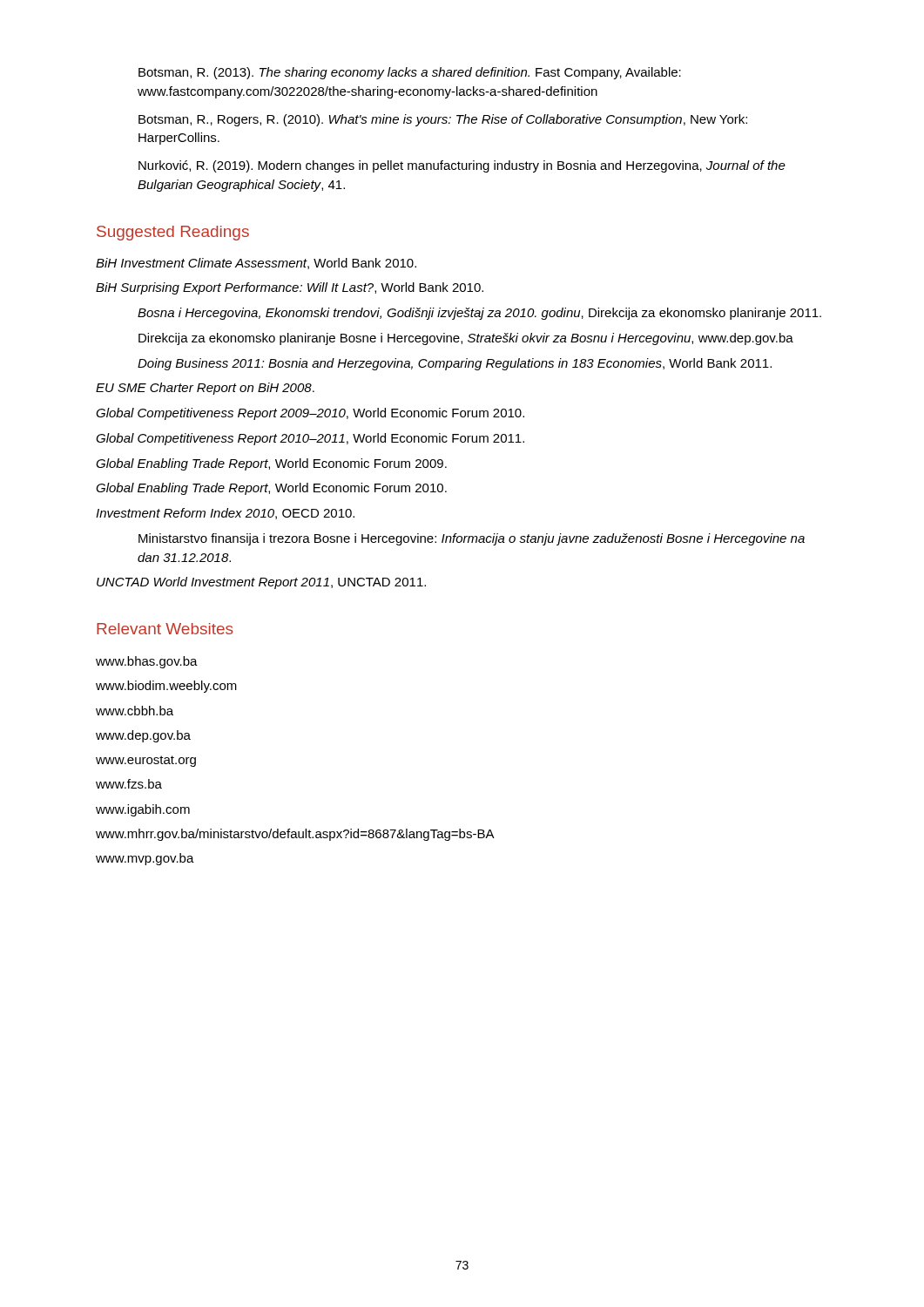Locate the list item that reads "Bosna i Hercegovina, Ekonomski trendovi,"
The width and height of the screenshot is (924, 1307).
point(459,313)
